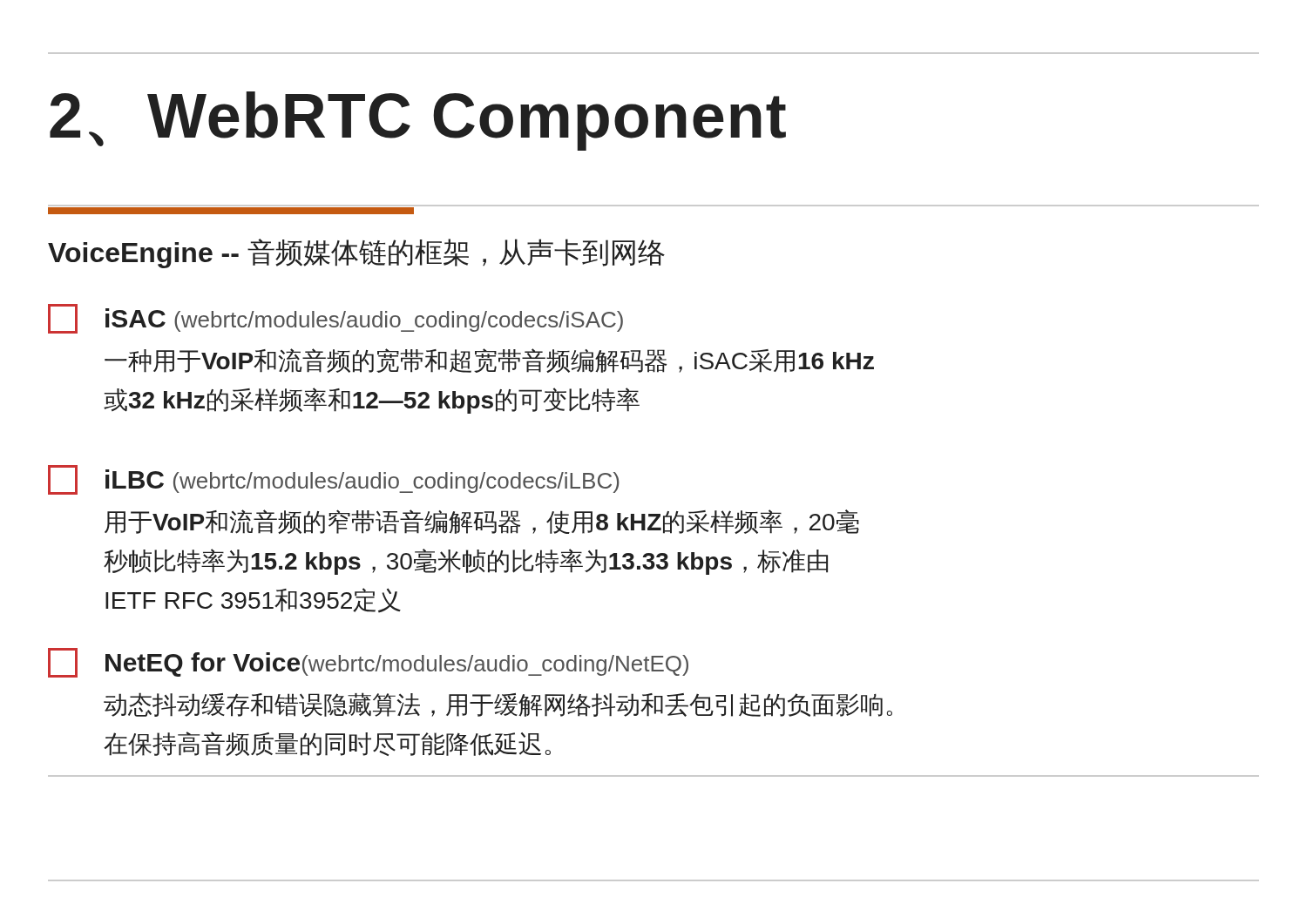Select the list item that reads "NetEQ for Voice(webrtc/modules/audio_coding/NetEQ) 动态抖动缓存和错误隐藏算法，用于缓解网络抖动和丢包引起的负面影响。 在保持高音频质量的同时尽可能降低延迟。"
The height and width of the screenshot is (924, 1307).
click(654, 704)
